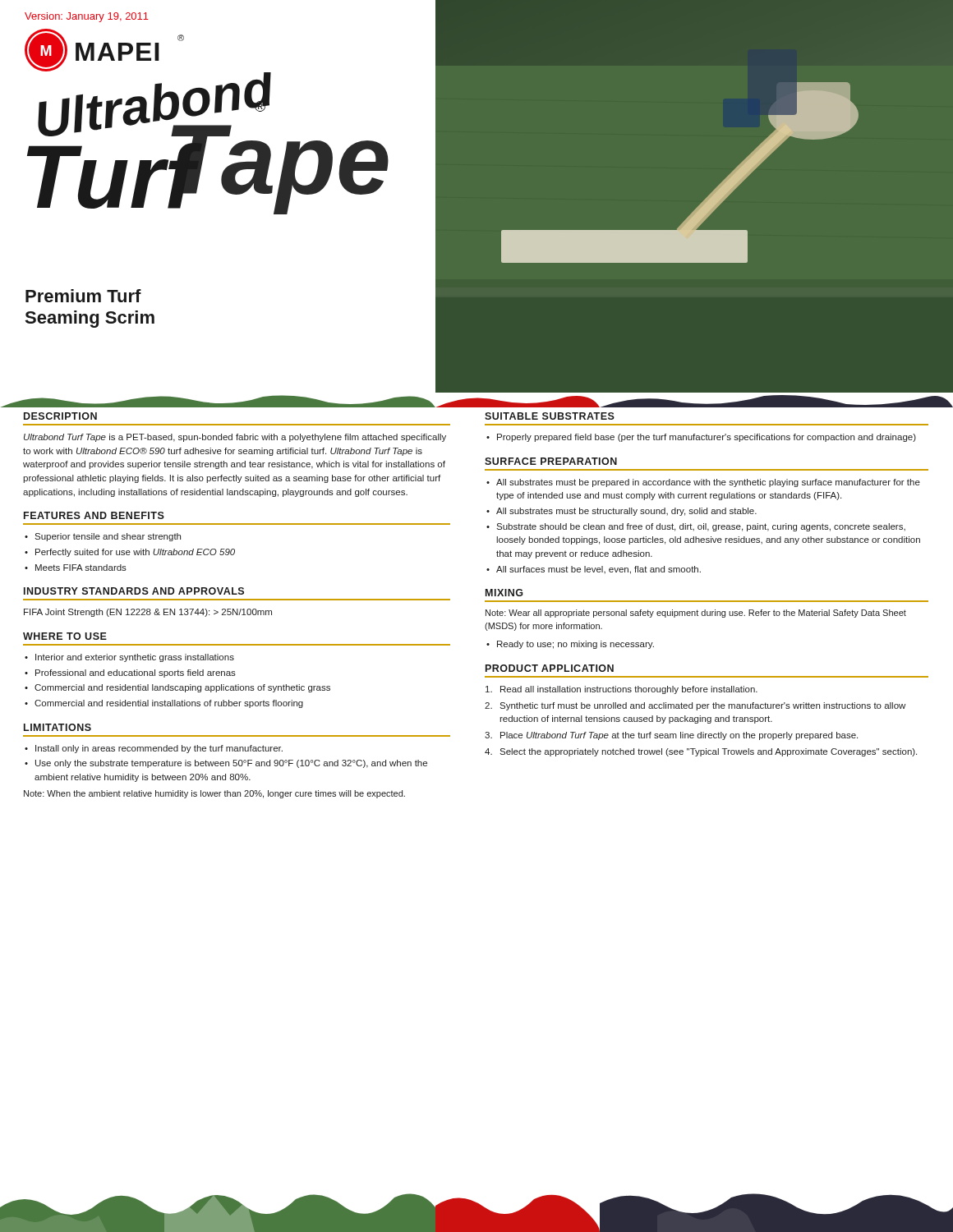The width and height of the screenshot is (953, 1232).
Task: Find the section header that reads "WHERE TO USE"
Action: 65,637
